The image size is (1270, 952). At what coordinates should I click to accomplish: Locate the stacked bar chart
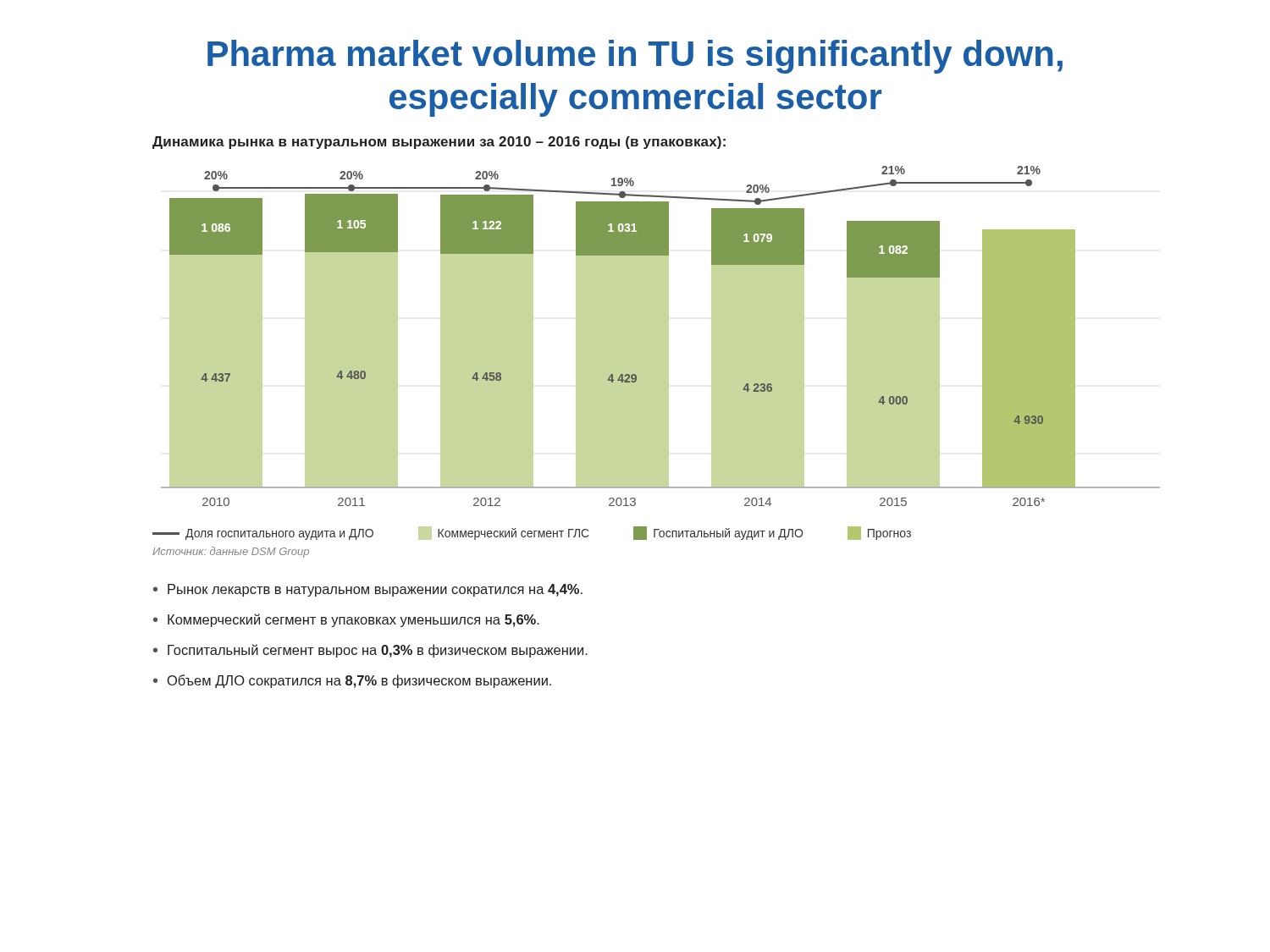coord(635,349)
